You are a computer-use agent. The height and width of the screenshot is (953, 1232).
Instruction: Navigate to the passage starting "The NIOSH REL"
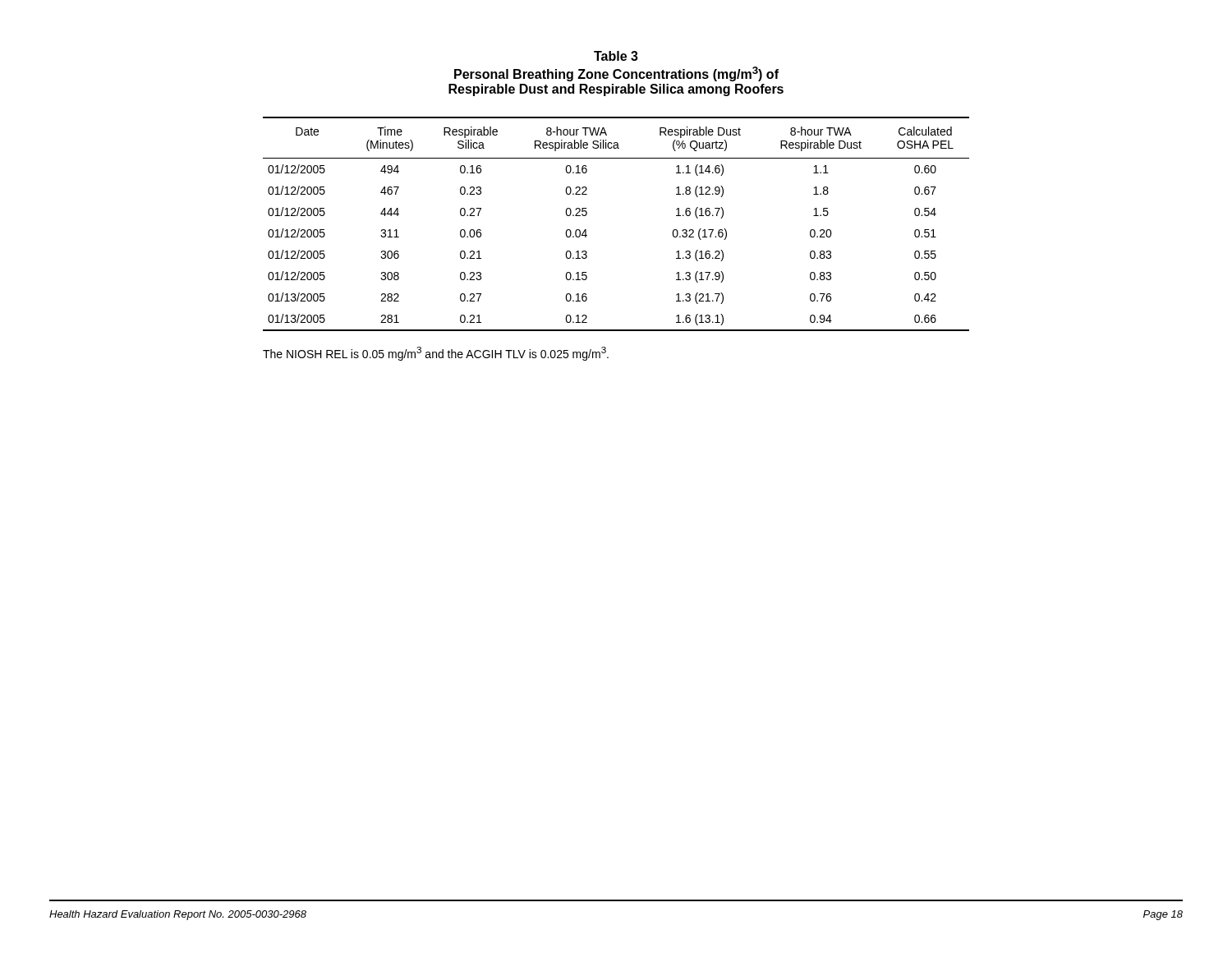pyautogui.click(x=436, y=353)
